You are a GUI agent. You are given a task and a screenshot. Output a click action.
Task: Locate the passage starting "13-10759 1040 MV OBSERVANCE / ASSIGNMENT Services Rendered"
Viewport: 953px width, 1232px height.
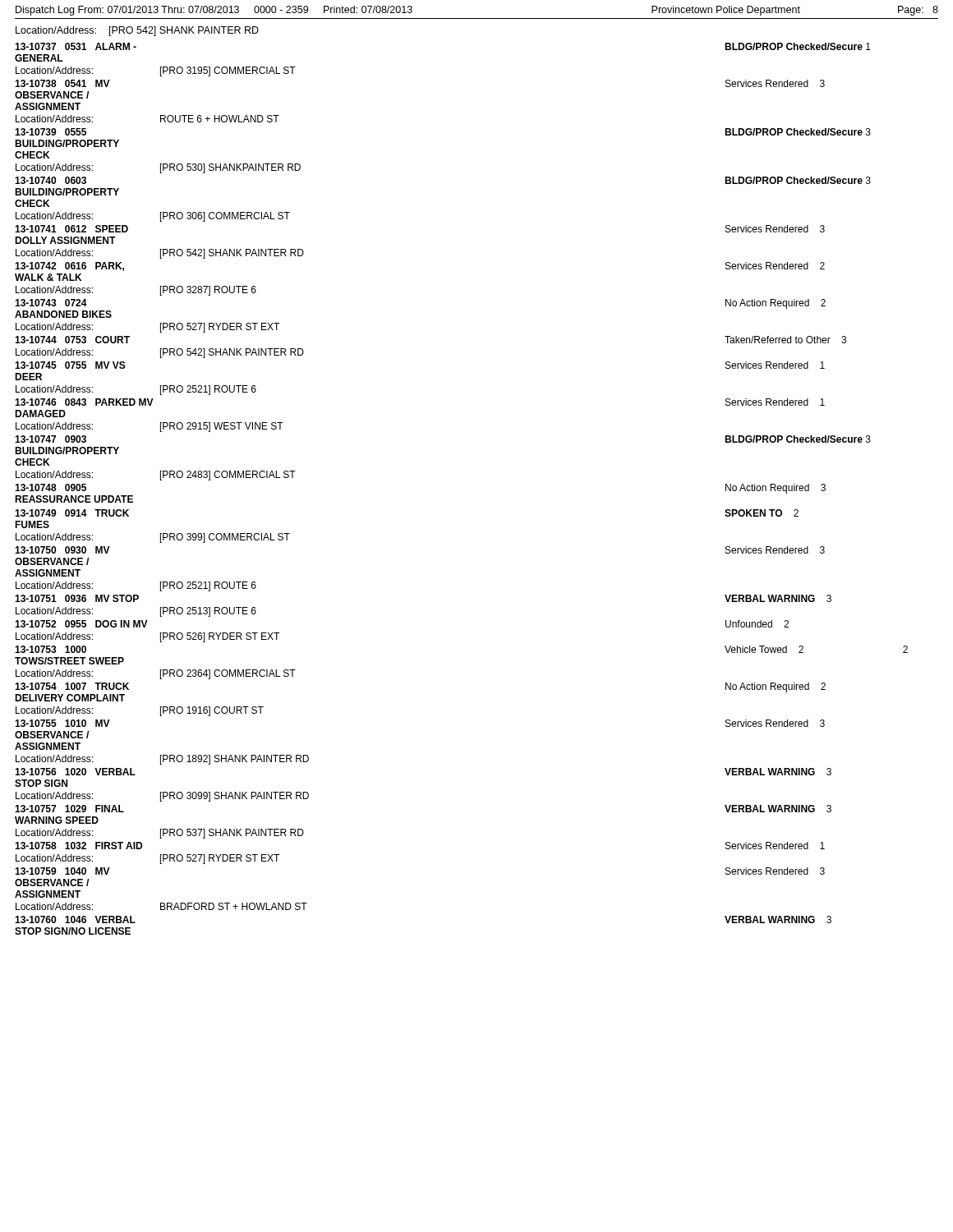[35, 871]
